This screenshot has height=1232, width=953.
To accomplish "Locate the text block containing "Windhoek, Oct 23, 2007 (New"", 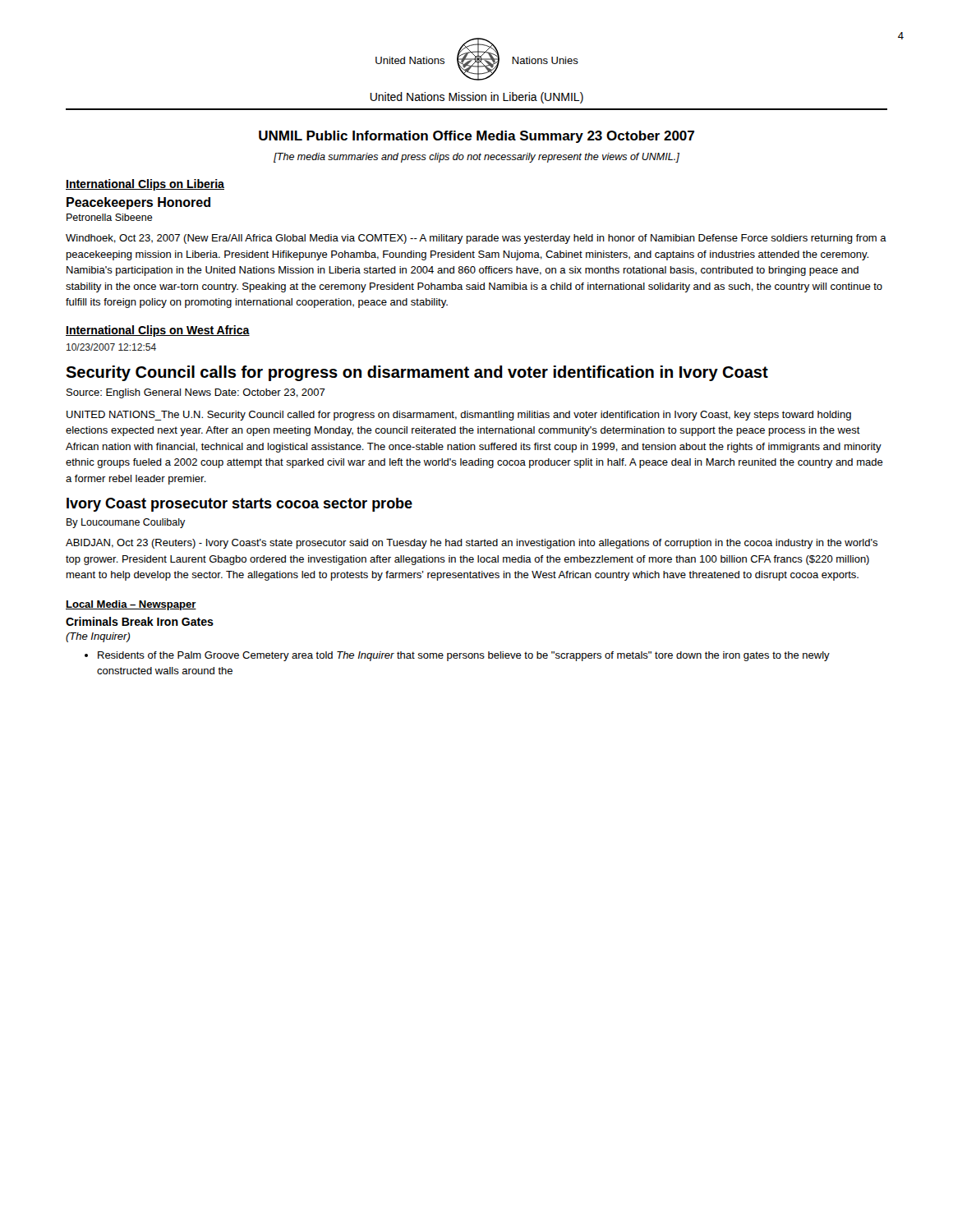I will tap(476, 270).
